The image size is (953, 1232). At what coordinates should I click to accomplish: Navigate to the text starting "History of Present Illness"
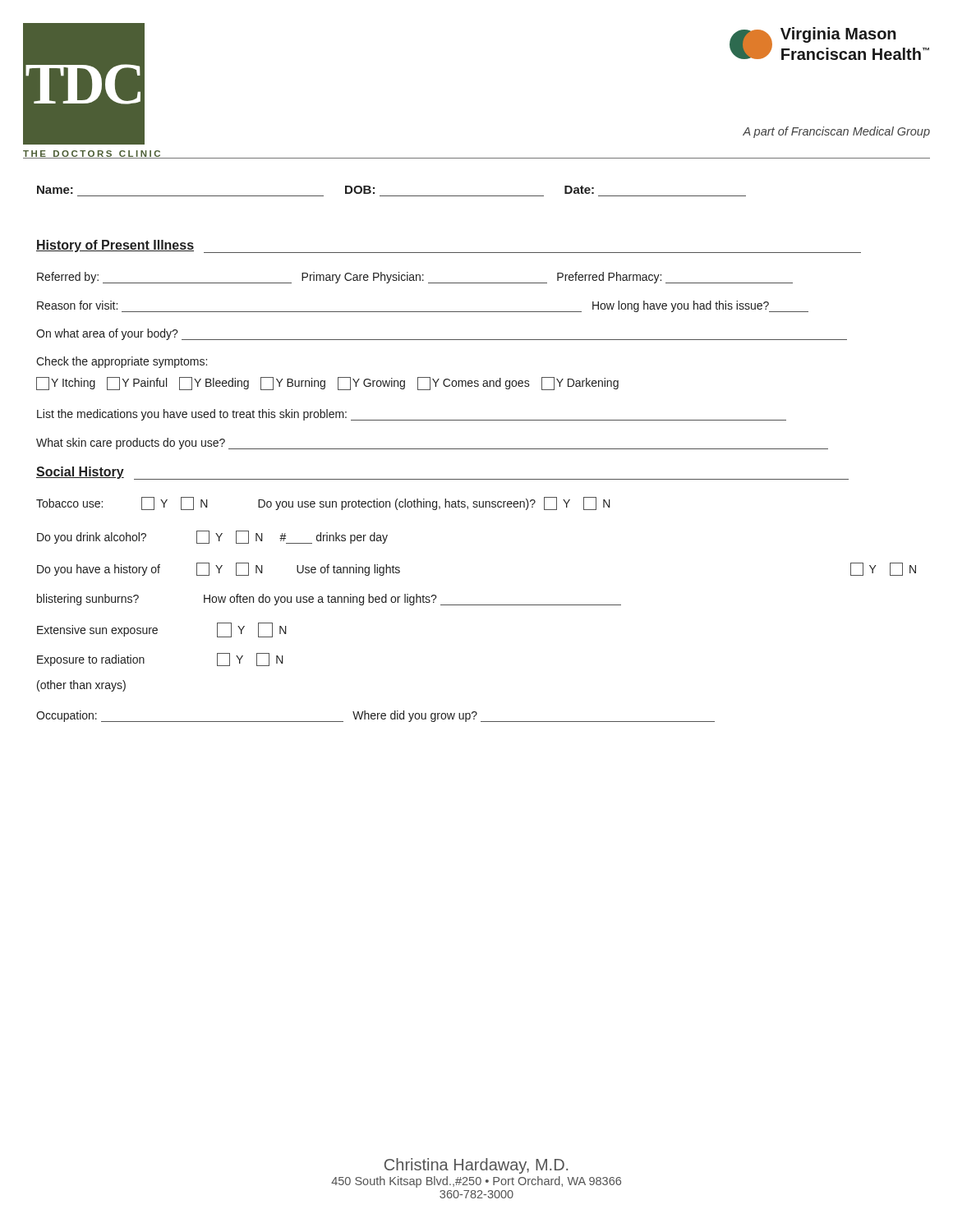pos(449,246)
